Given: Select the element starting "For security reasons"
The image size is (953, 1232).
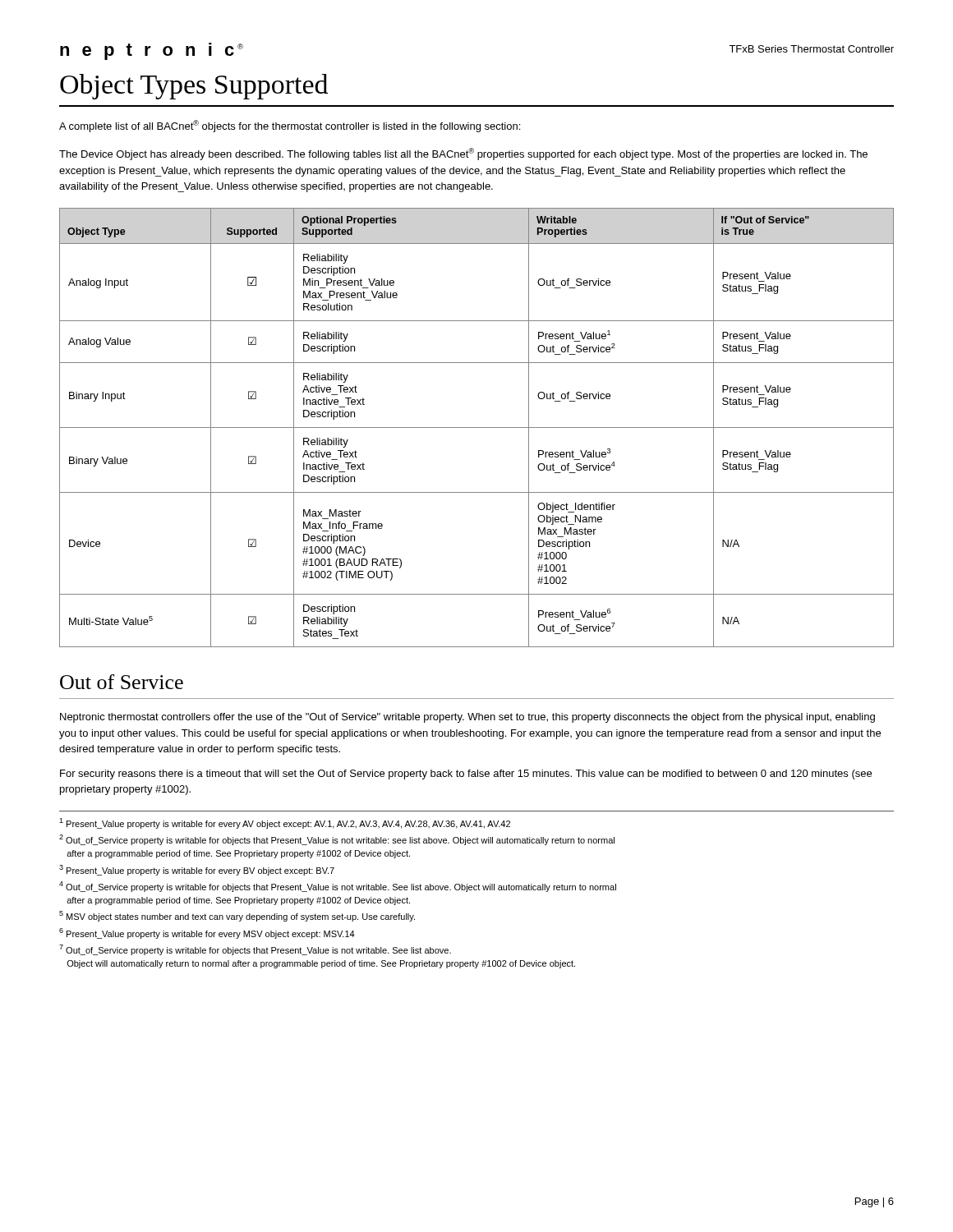Looking at the screenshot, I should tap(466, 781).
